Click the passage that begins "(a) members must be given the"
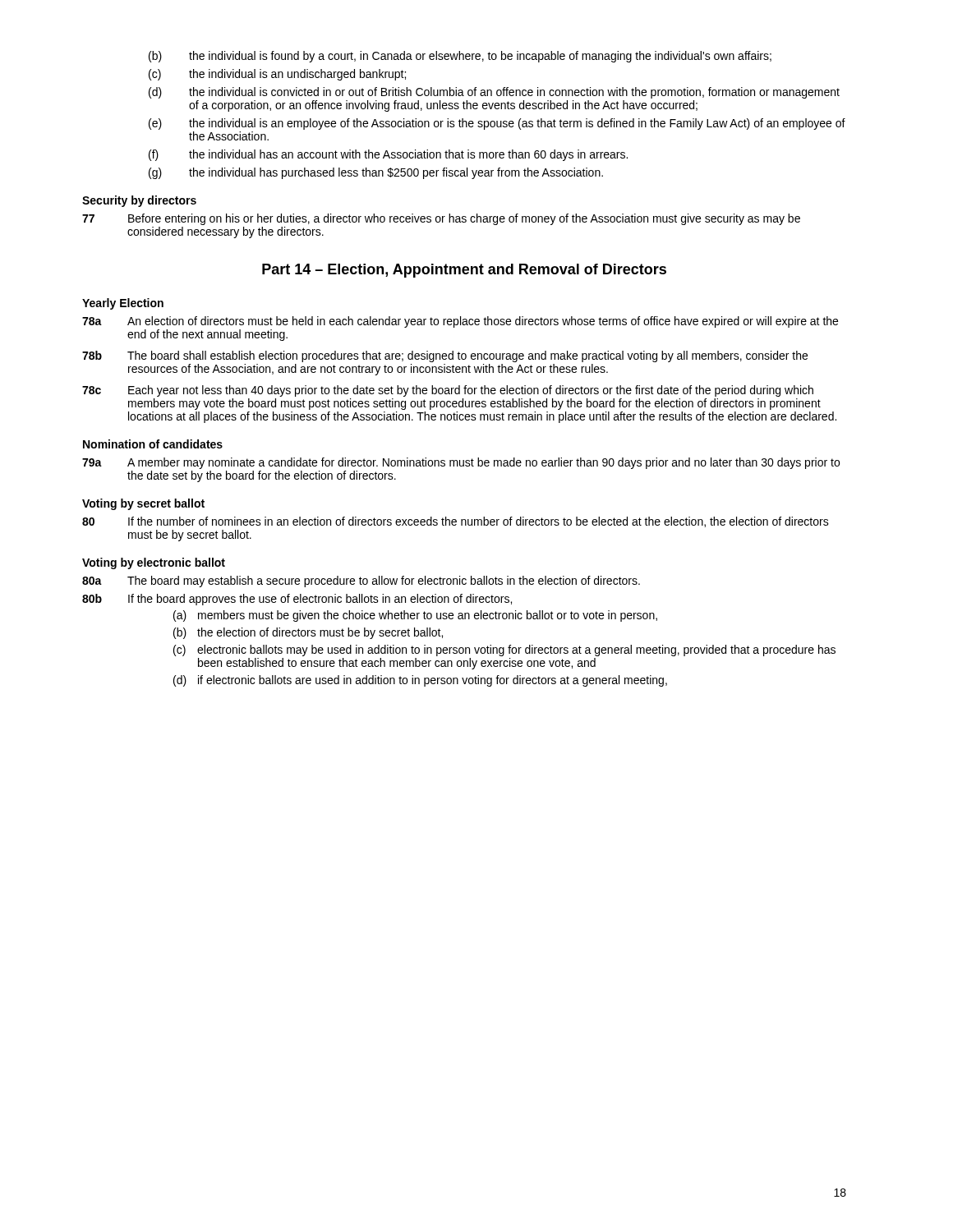Viewport: 953px width, 1232px height. (x=415, y=615)
